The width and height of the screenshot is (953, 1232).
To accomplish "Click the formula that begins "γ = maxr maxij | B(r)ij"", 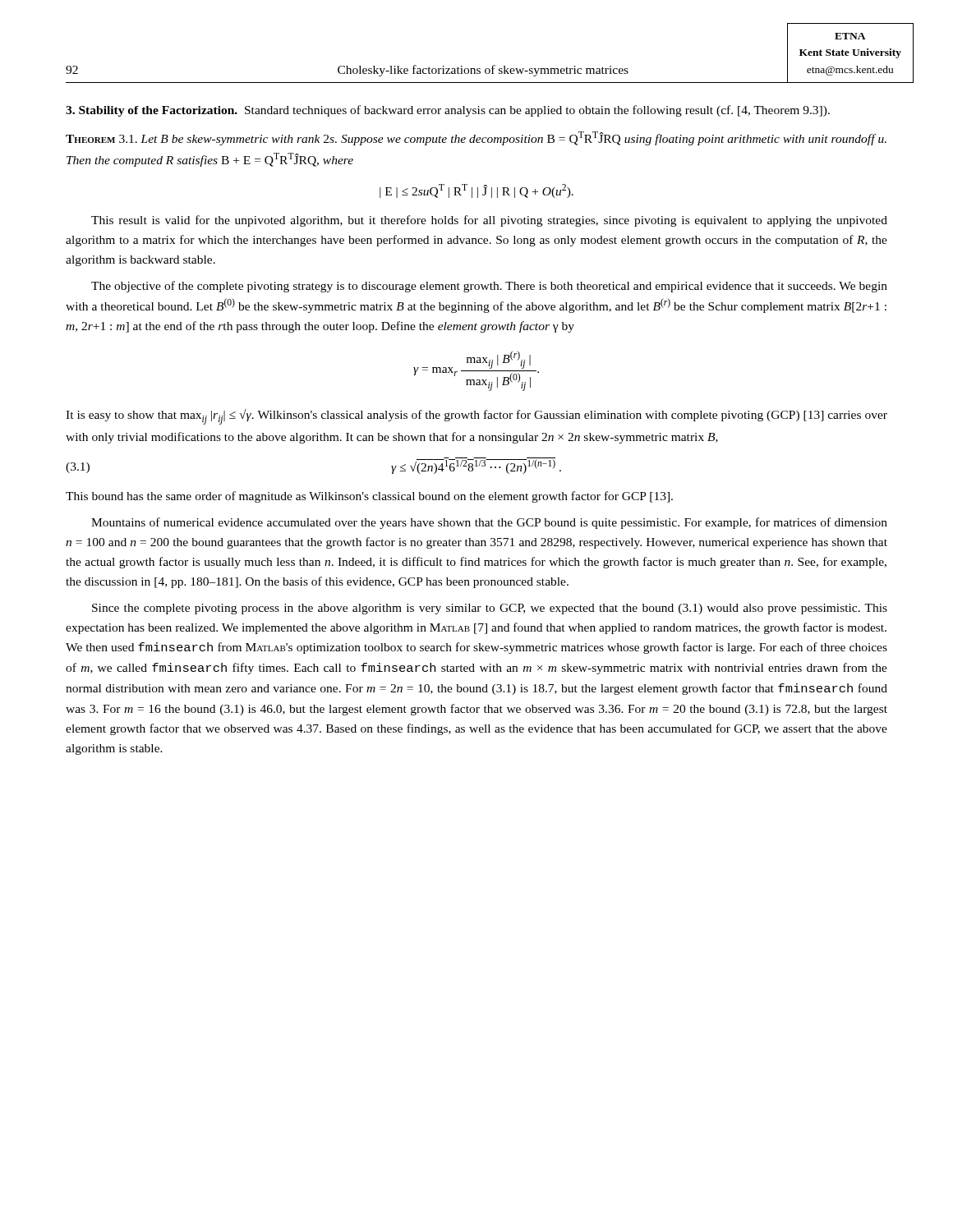I will [x=476, y=371].
